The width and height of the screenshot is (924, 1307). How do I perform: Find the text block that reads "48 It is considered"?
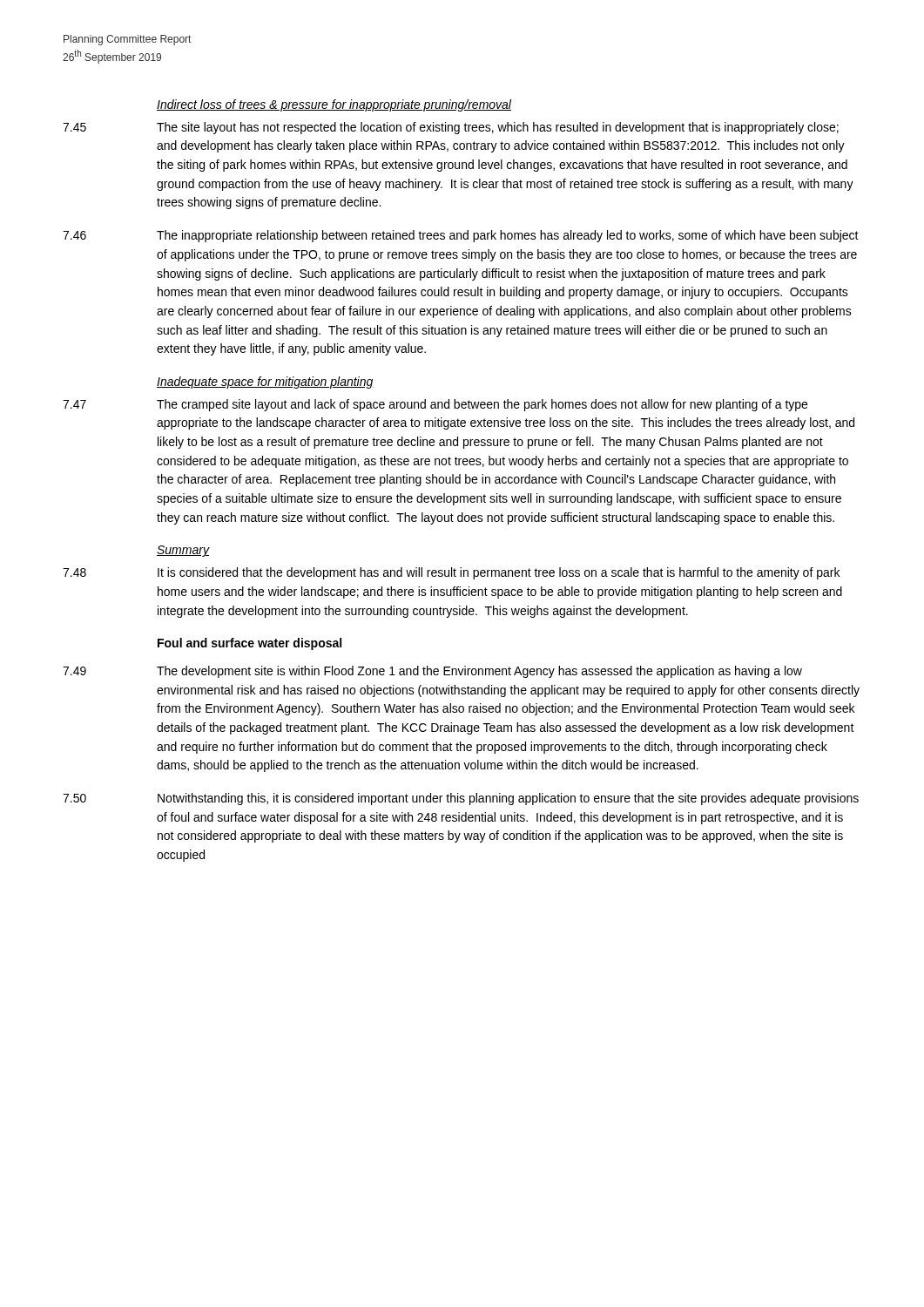(x=462, y=592)
